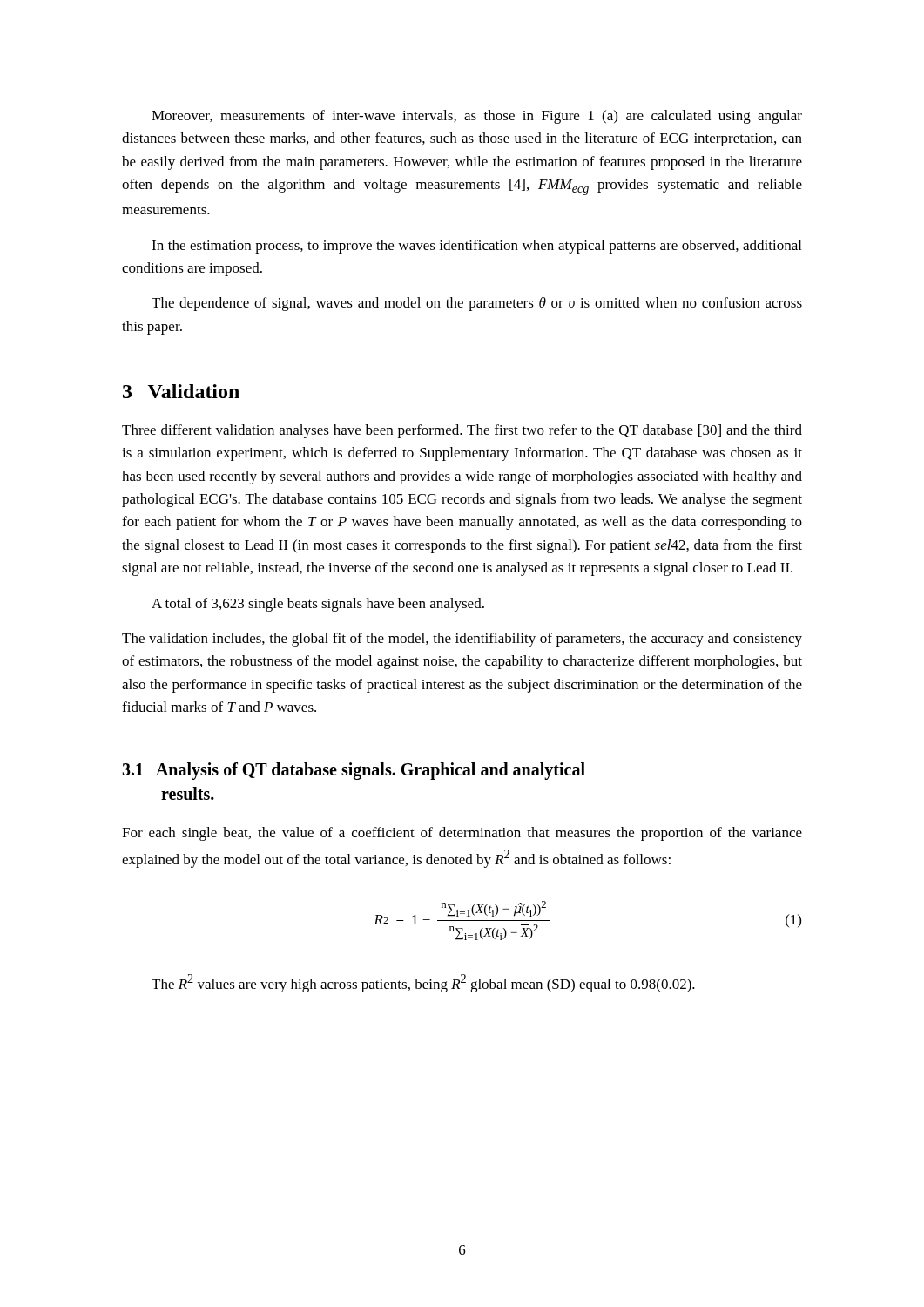Navigate to the element starting "For each single"
Viewport: 924px width, 1307px height.
click(x=462, y=846)
